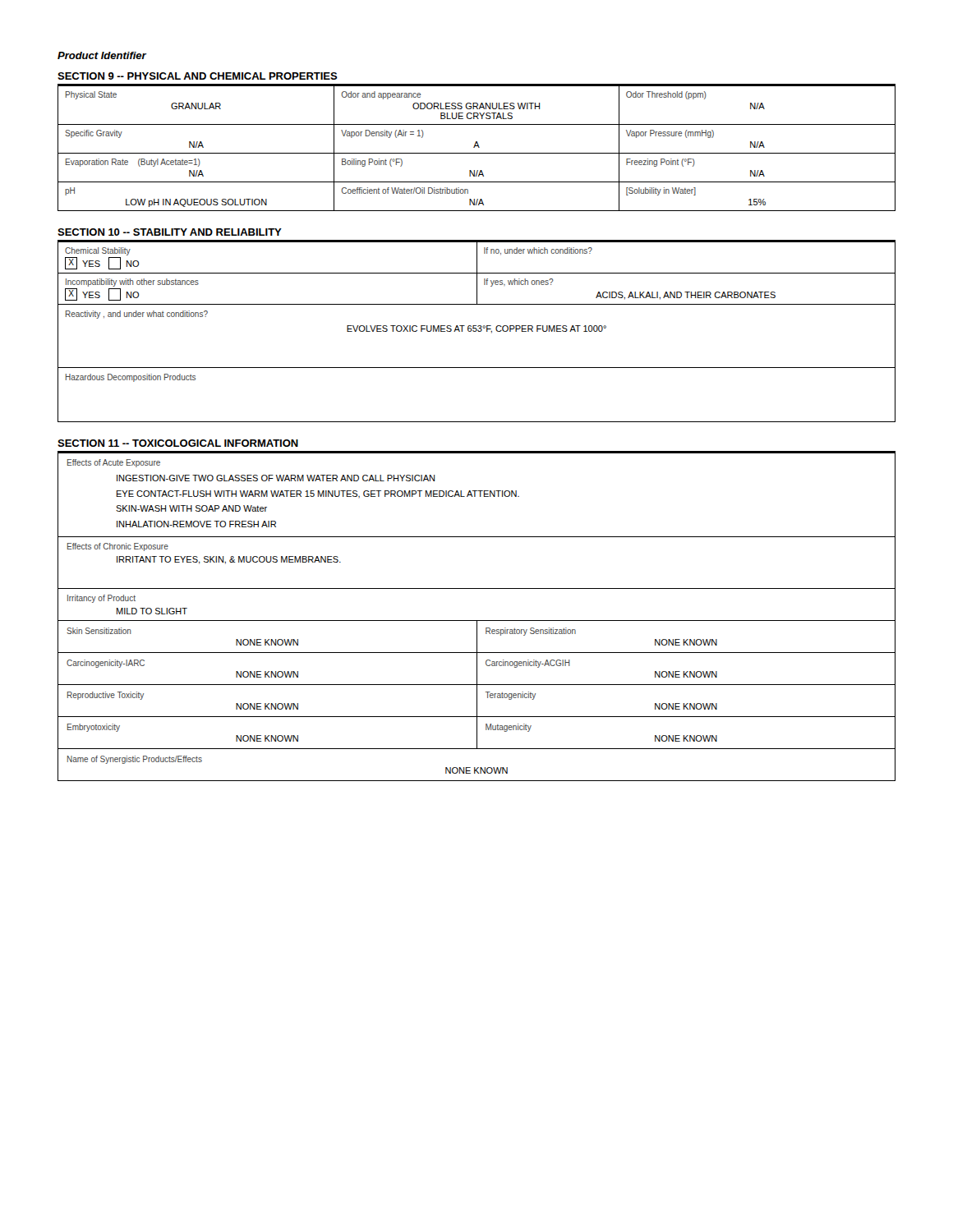Locate the section header that says "SECTION 10 --"
Screen dimensions: 1232x953
click(170, 232)
